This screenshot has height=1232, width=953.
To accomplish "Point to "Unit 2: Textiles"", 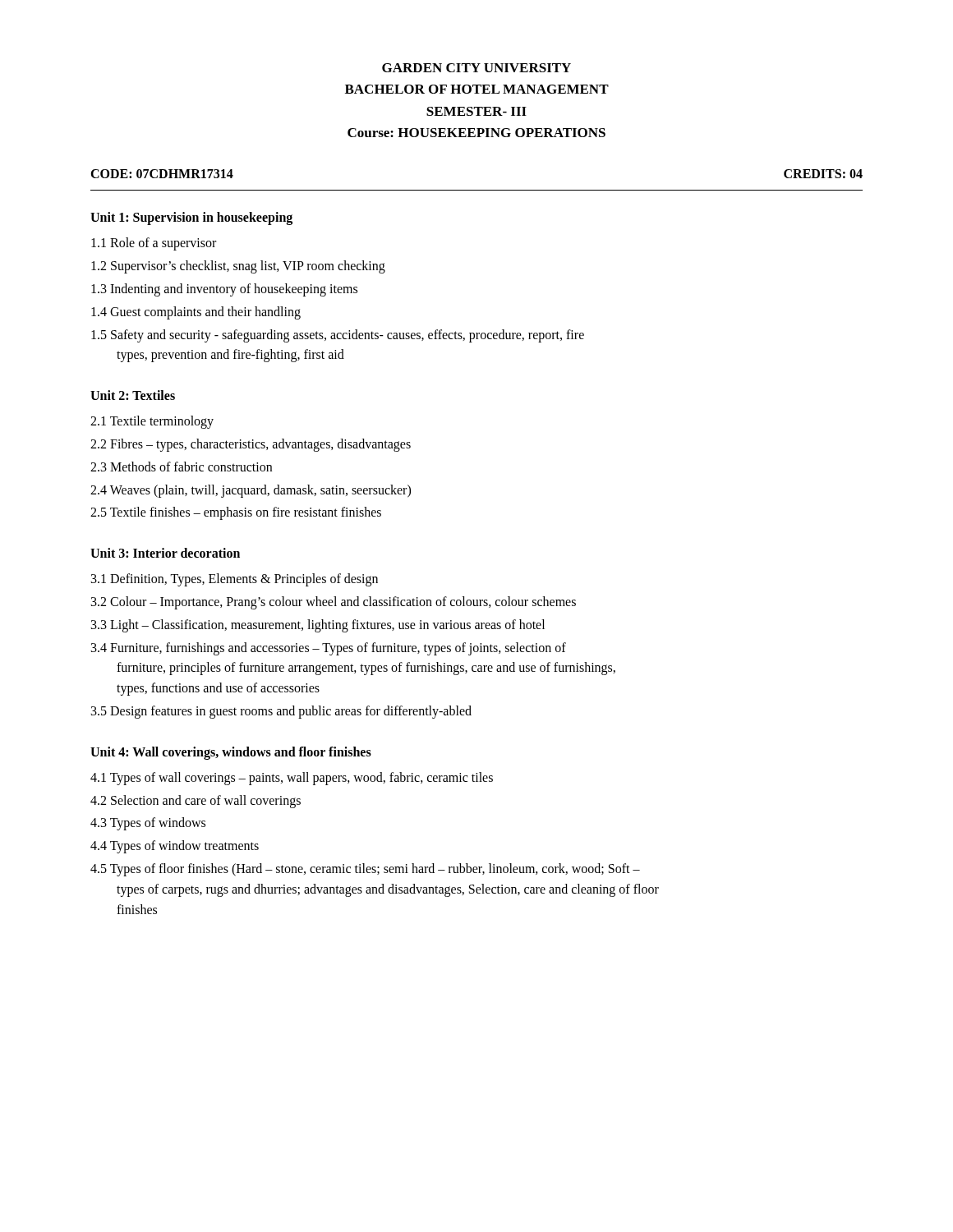I will 133,396.
